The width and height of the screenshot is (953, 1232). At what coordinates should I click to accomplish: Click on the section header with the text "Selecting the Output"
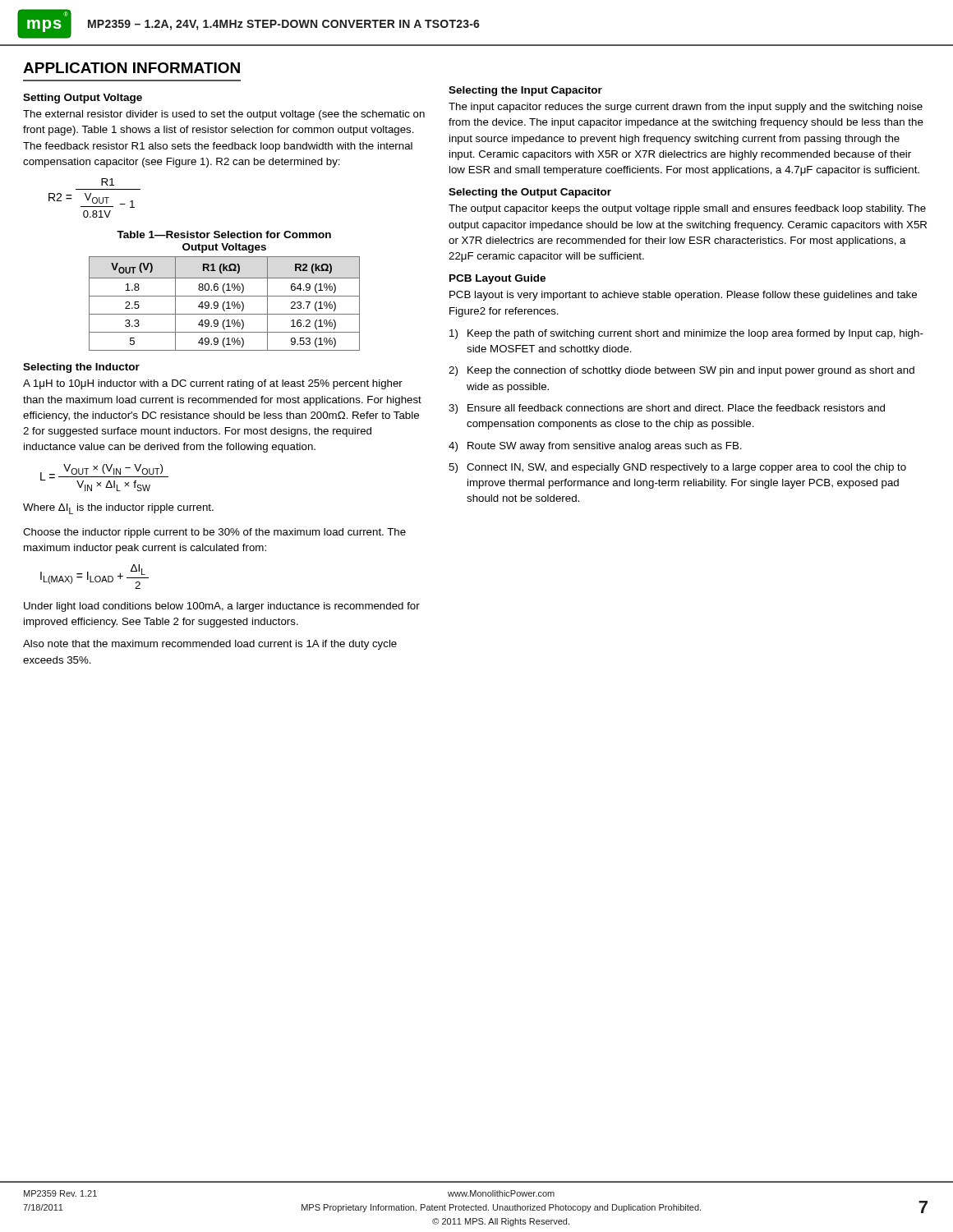coord(530,192)
